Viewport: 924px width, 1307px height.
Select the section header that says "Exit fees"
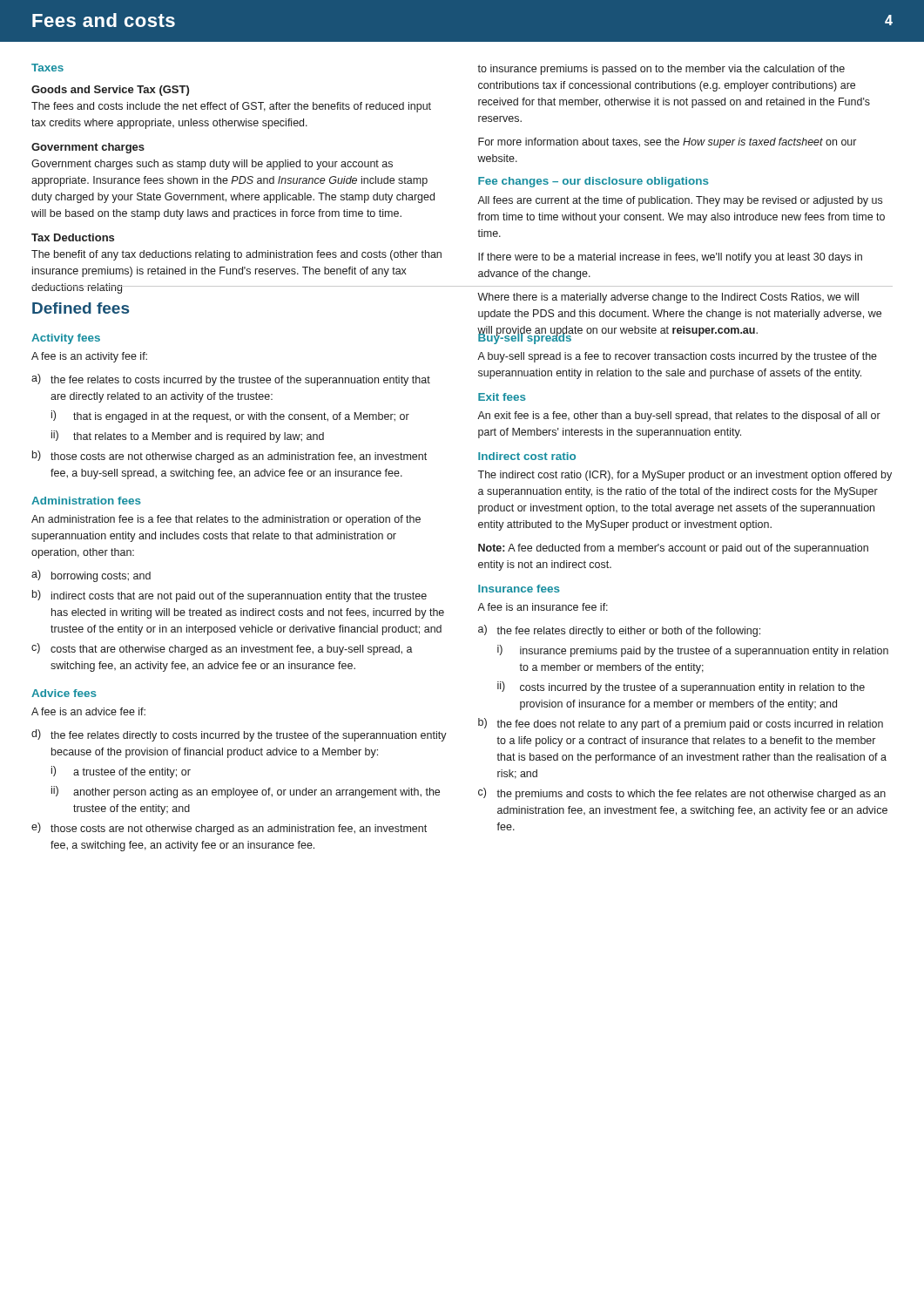point(502,397)
